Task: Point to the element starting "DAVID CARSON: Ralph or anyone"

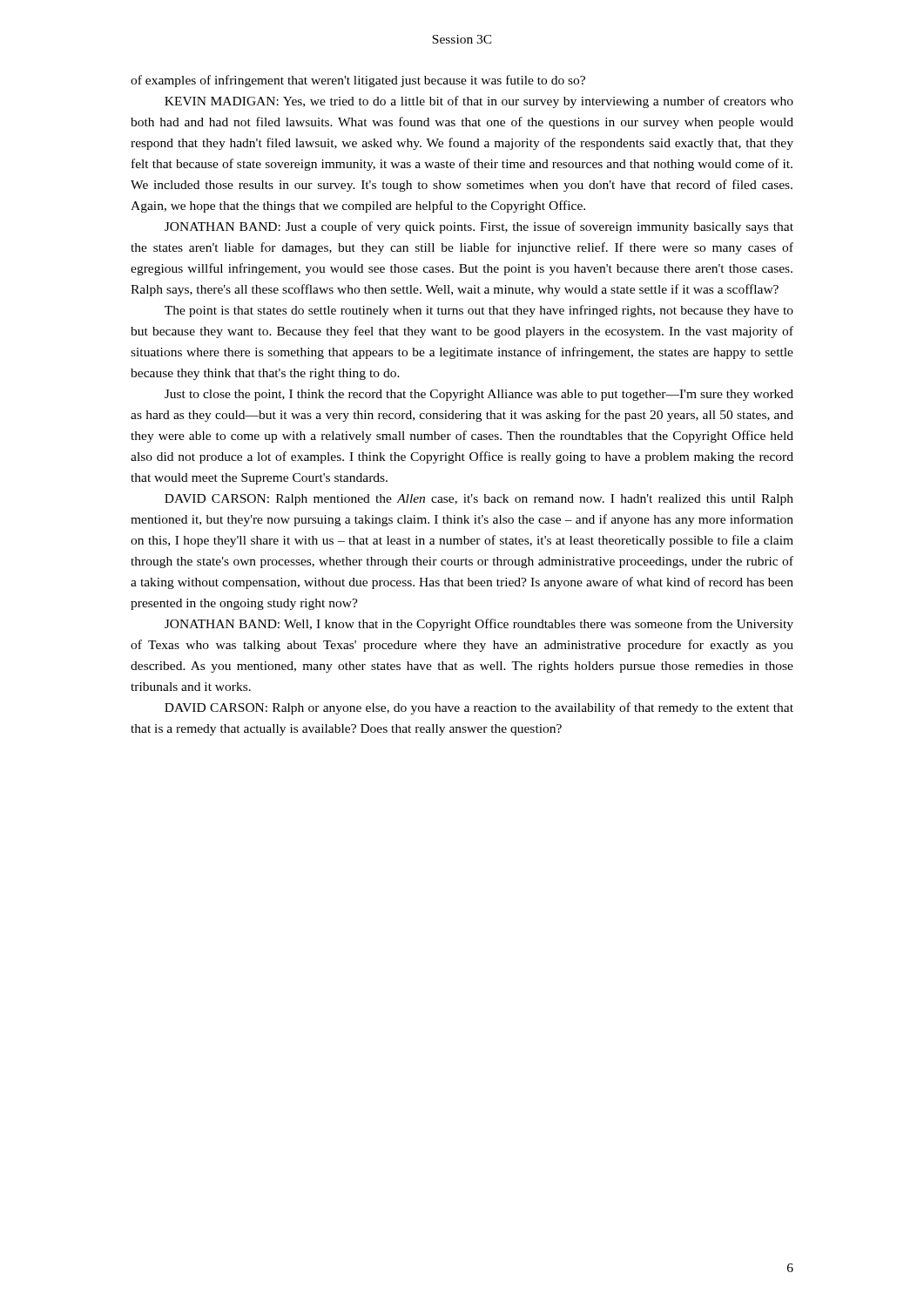Action: tap(462, 718)
